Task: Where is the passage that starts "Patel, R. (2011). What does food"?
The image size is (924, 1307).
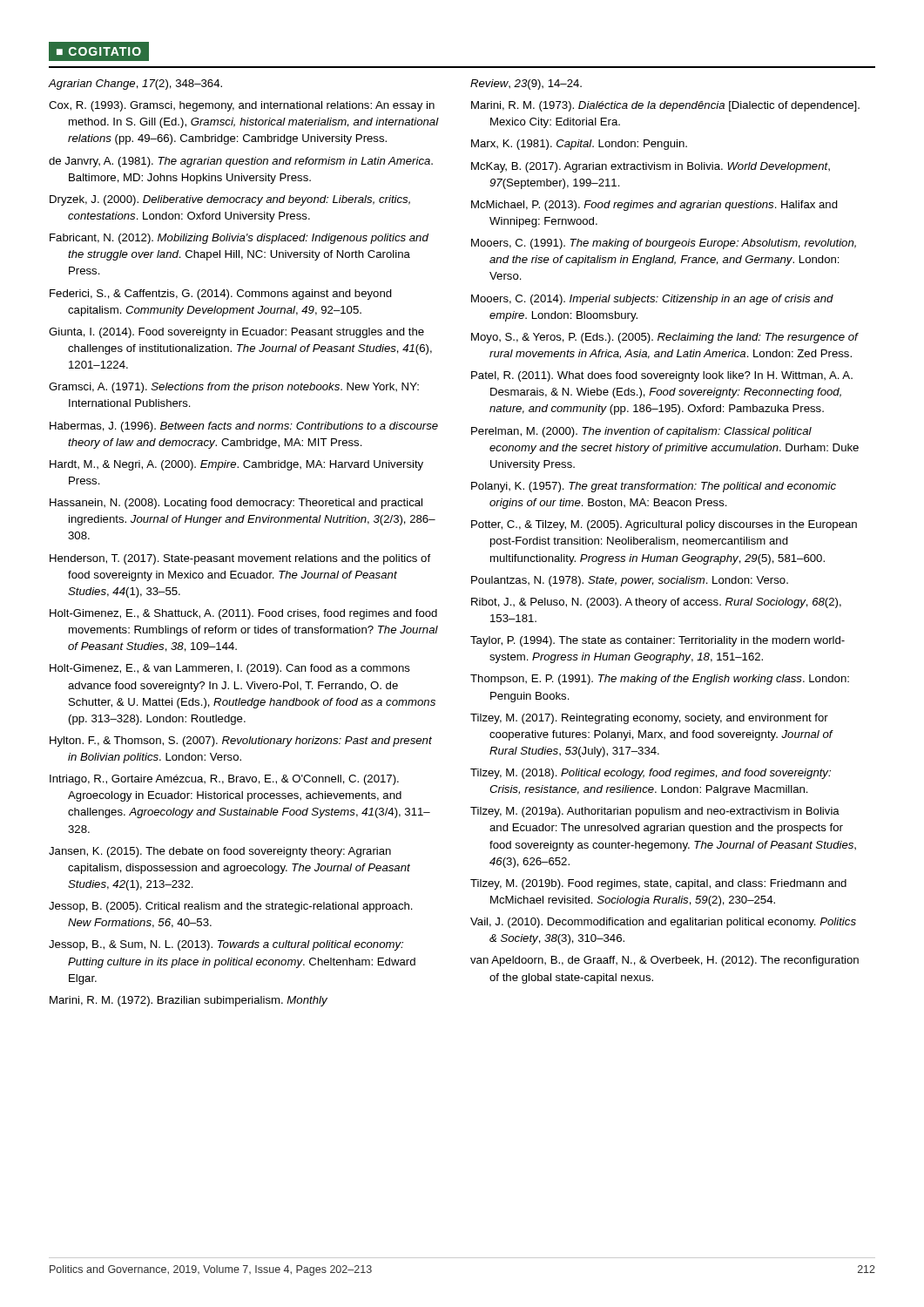Action: 662,392
